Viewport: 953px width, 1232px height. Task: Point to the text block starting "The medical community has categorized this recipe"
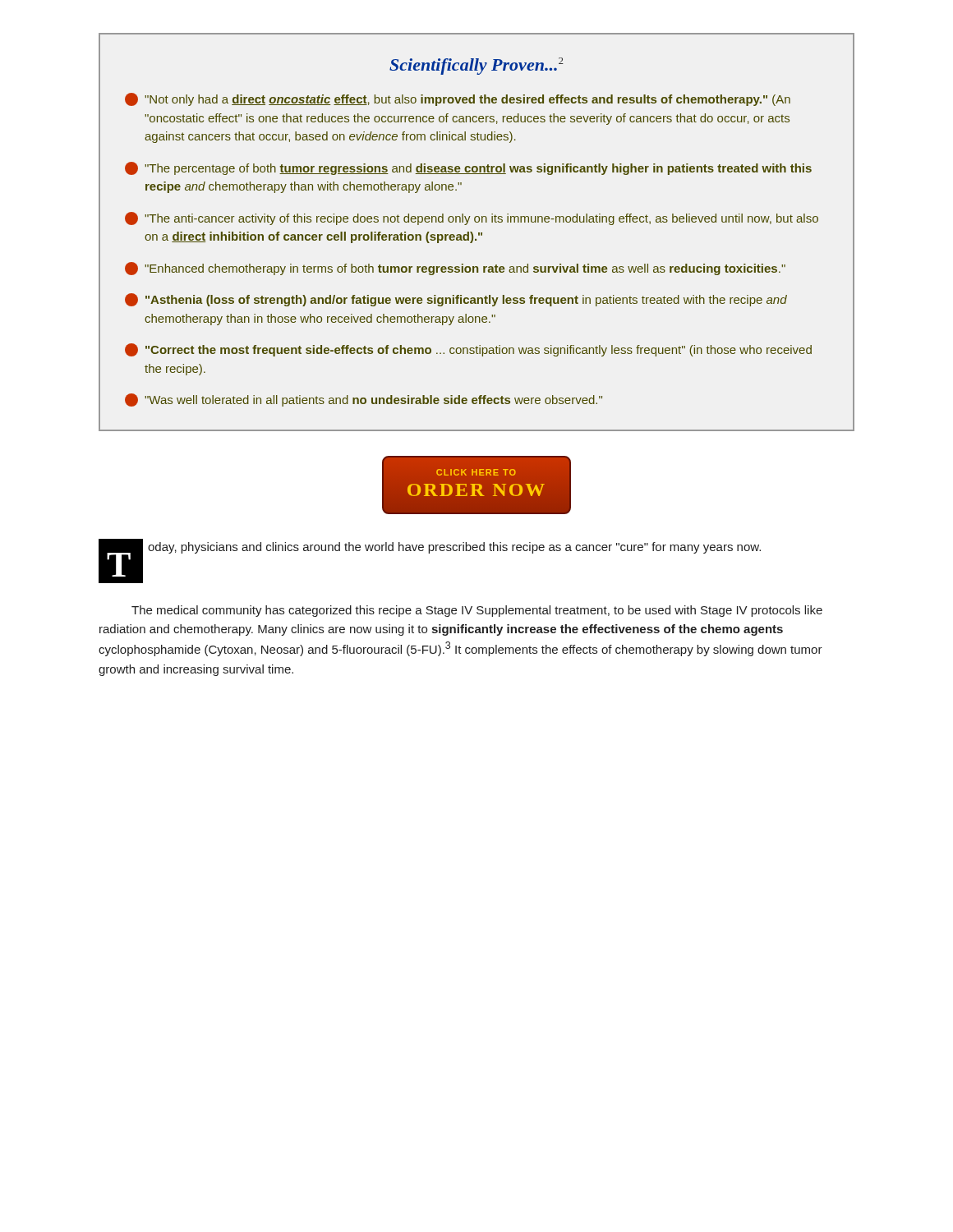(x=461, y=639)
